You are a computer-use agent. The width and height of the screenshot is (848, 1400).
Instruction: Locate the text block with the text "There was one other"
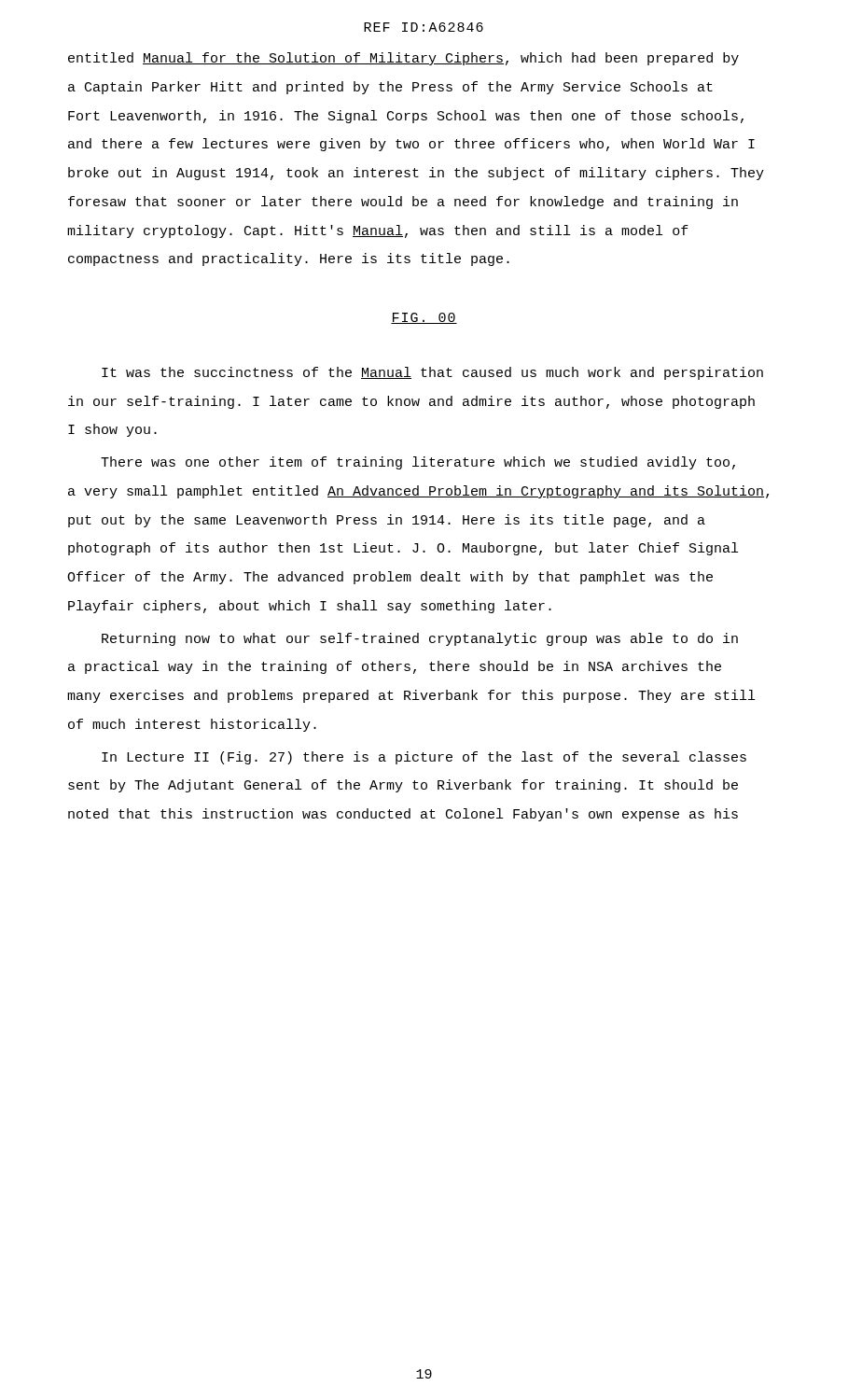420,535
